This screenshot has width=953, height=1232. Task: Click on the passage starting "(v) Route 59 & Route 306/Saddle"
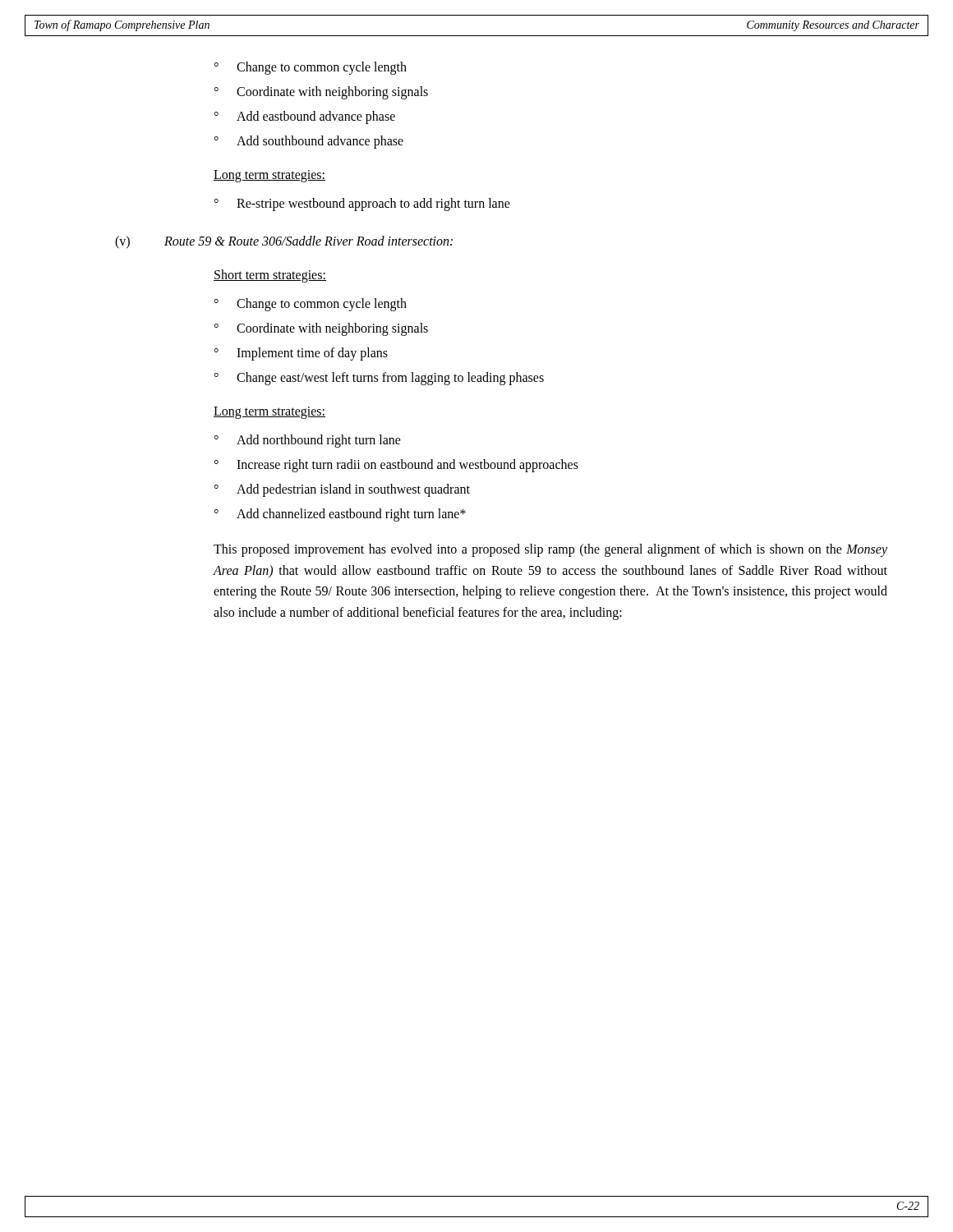284,242
